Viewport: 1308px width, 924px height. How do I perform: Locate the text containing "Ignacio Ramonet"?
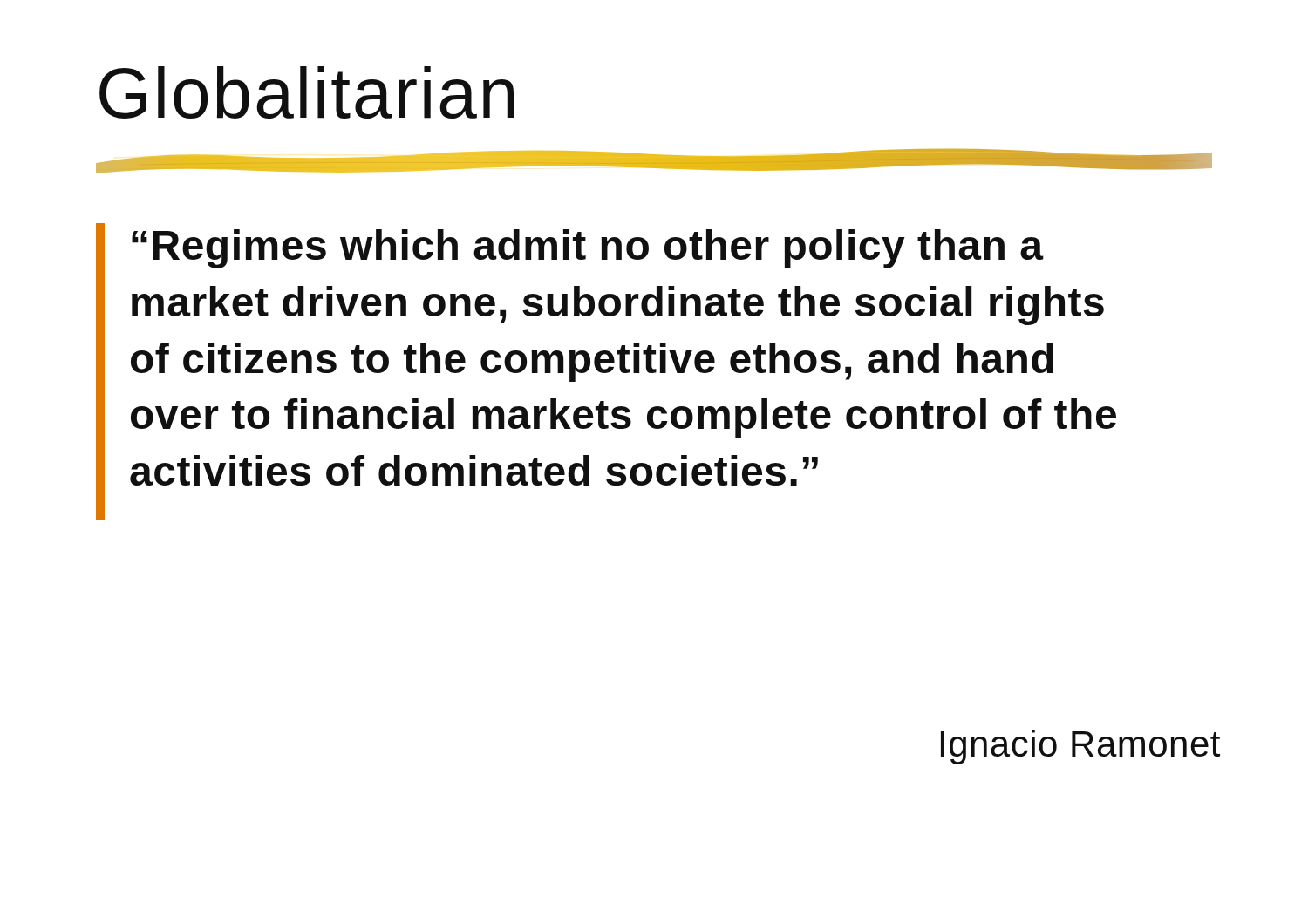[1079, 744]
